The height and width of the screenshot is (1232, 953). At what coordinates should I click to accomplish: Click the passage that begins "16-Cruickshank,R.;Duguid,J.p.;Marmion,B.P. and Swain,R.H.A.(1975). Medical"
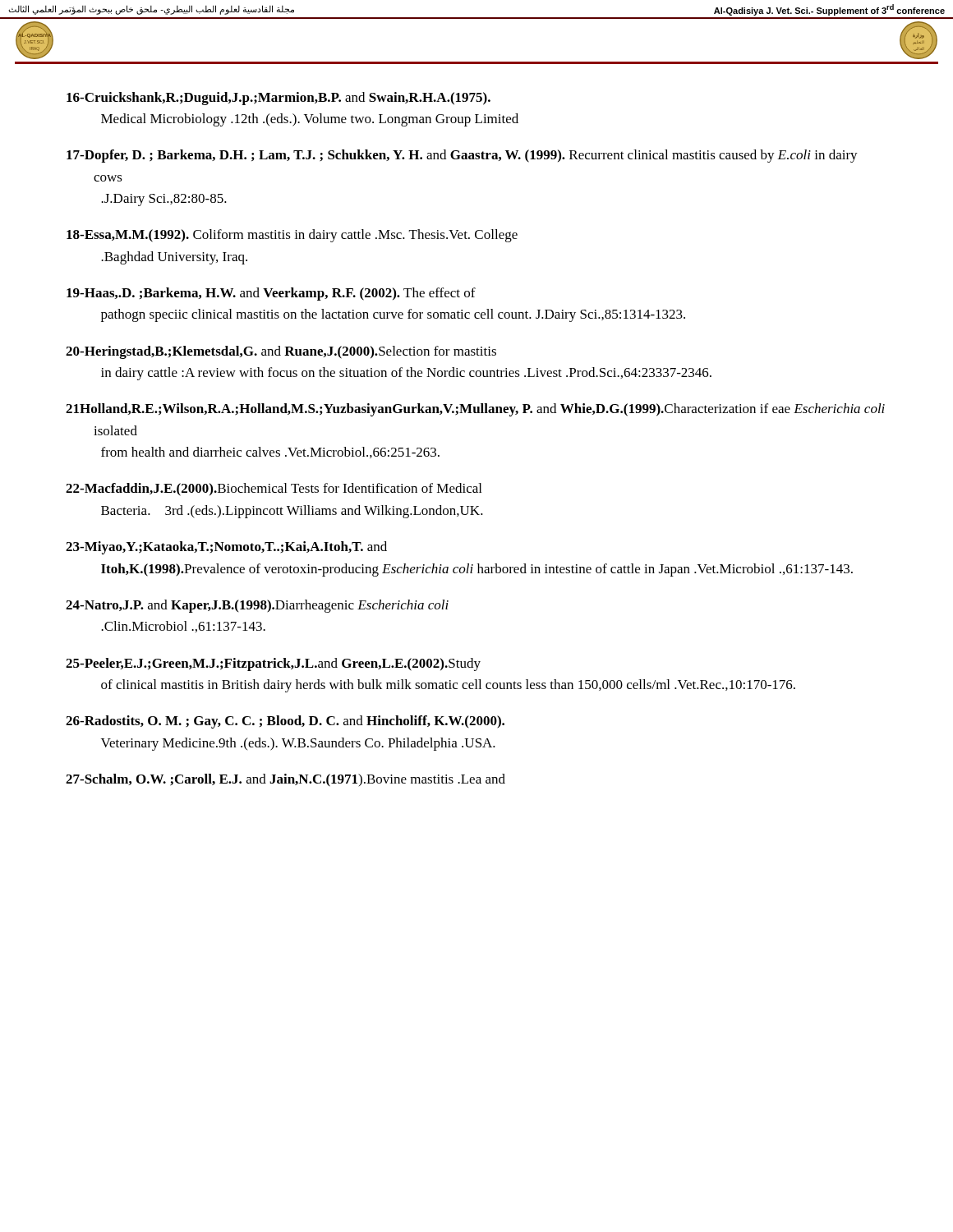(x=476, y=108)
